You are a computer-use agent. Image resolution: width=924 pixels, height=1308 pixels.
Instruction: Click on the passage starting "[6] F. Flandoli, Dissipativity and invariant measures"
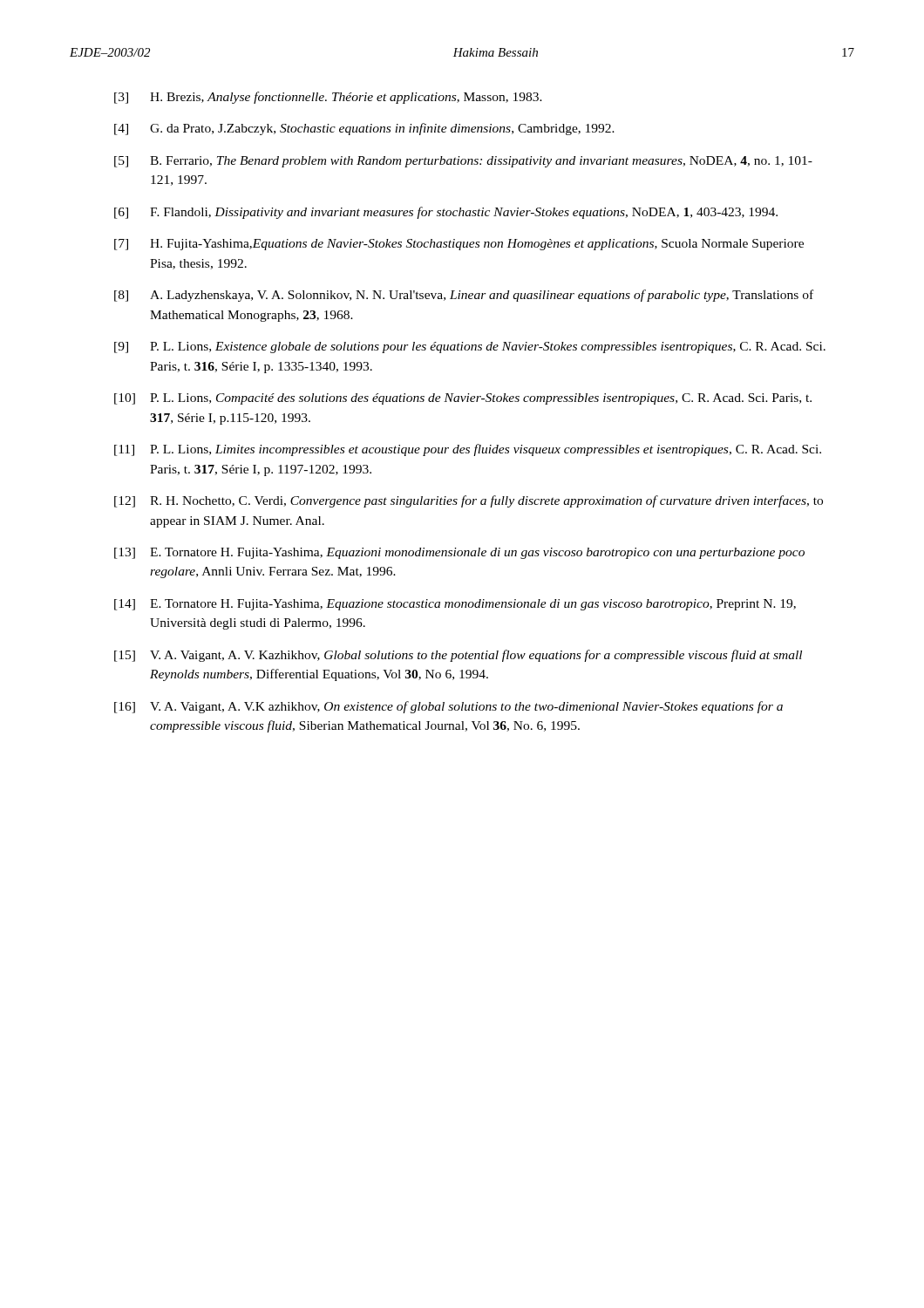tap(471, 212)
